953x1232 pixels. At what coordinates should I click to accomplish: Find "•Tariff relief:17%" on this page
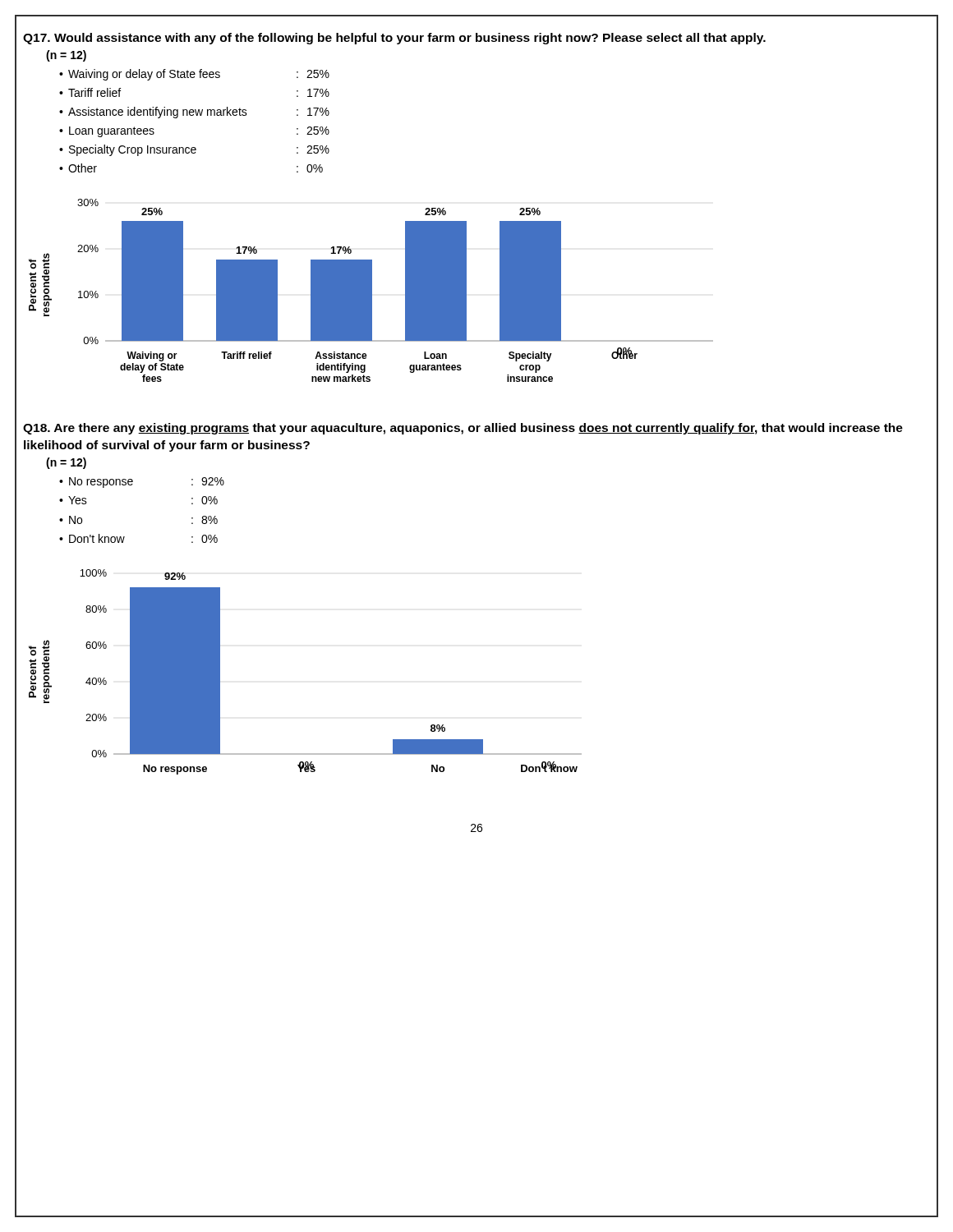point(88,92)
